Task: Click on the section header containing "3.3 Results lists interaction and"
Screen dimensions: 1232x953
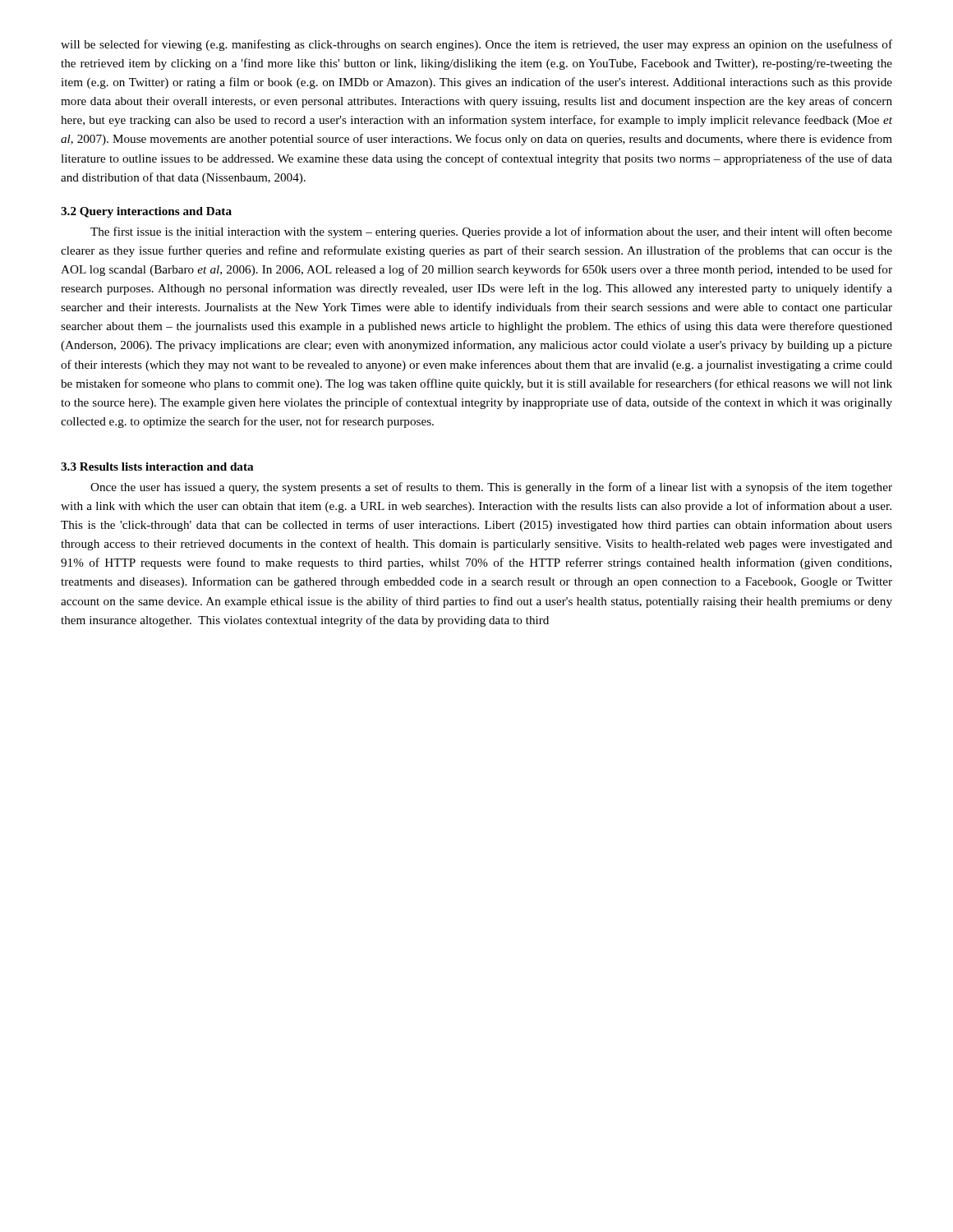Action: pyautogui.click(x=157, y=466)
